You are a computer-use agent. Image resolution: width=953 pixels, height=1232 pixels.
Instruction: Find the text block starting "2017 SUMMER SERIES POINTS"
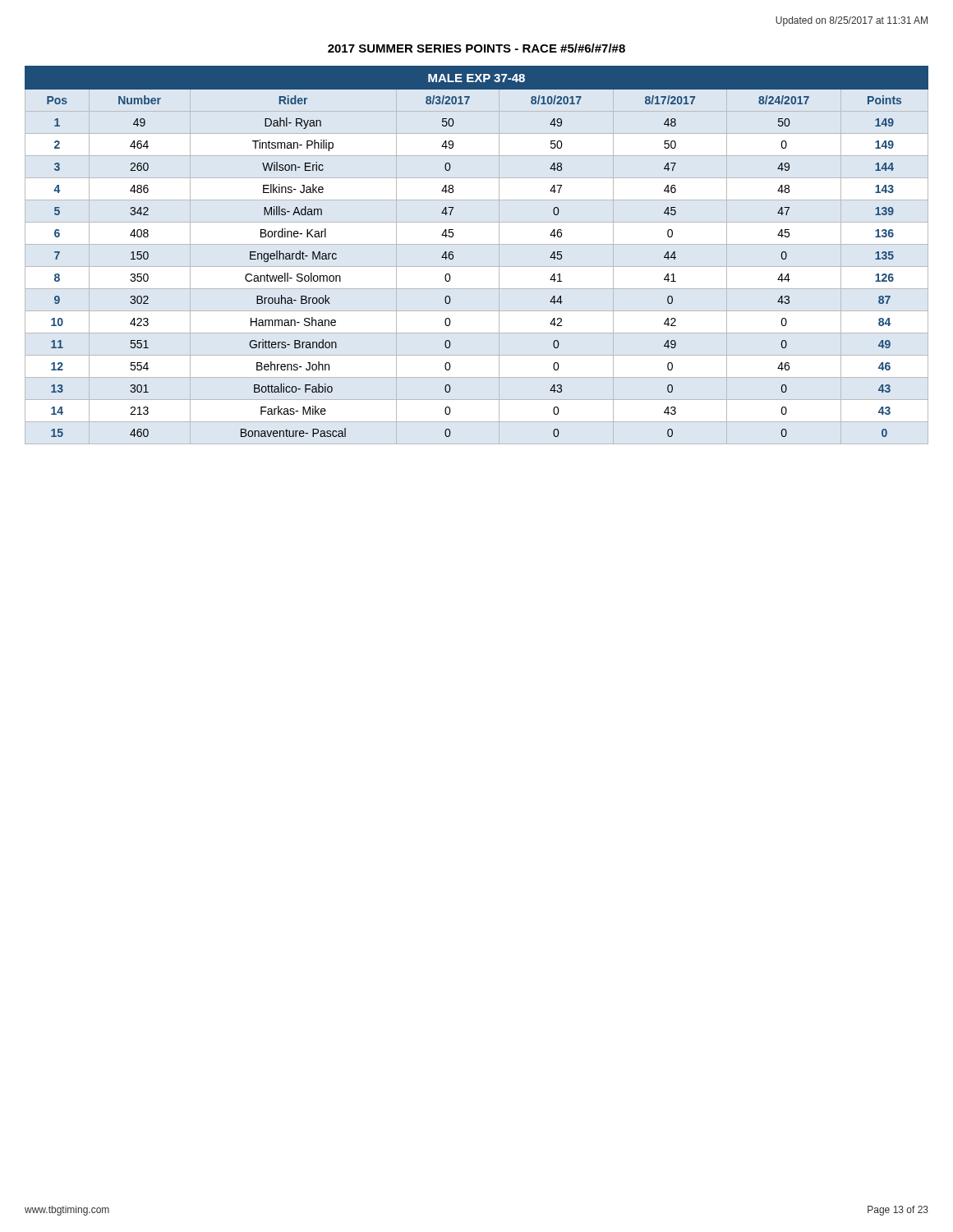[x=476, y=48]
